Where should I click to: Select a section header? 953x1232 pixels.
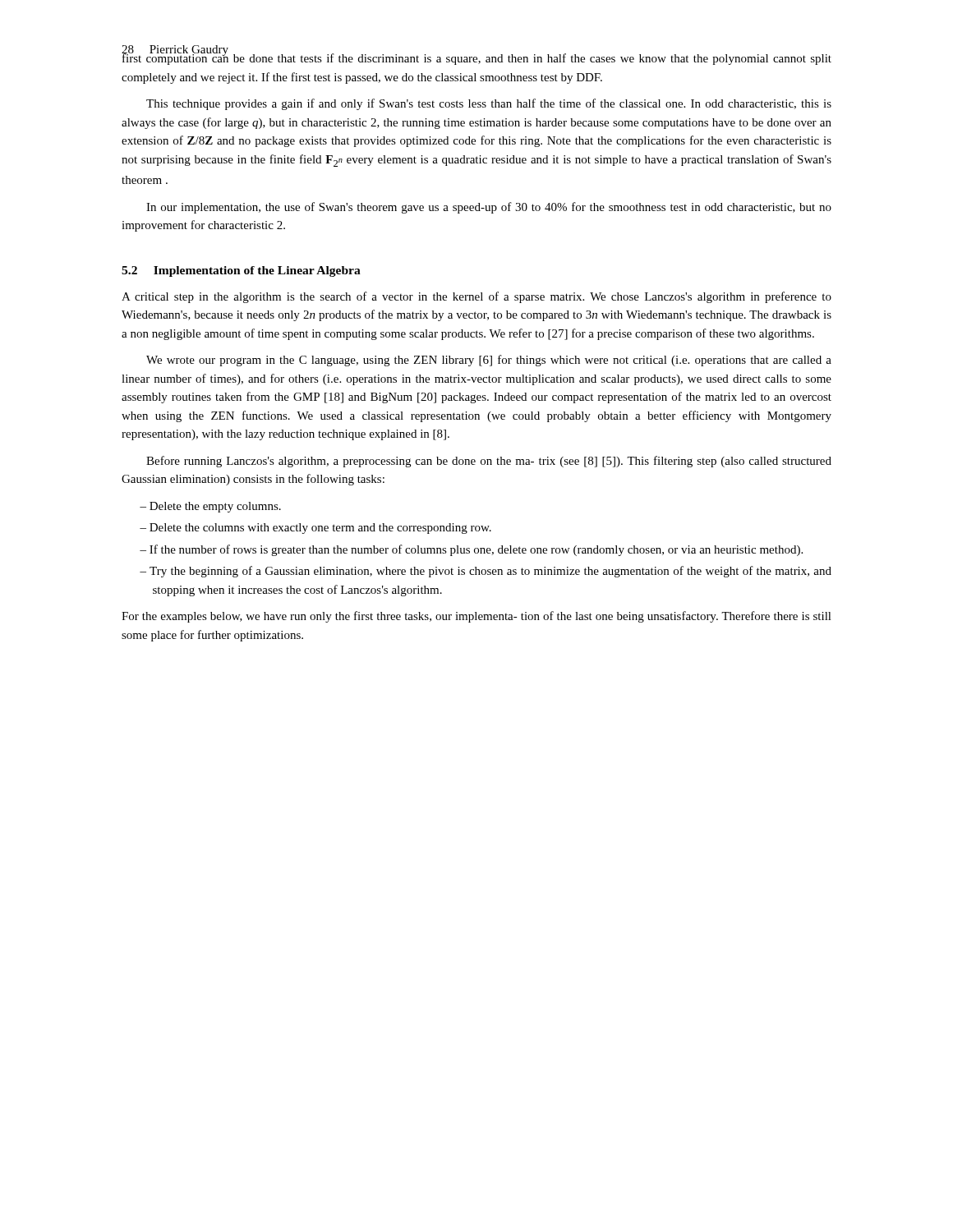(241, 270)
